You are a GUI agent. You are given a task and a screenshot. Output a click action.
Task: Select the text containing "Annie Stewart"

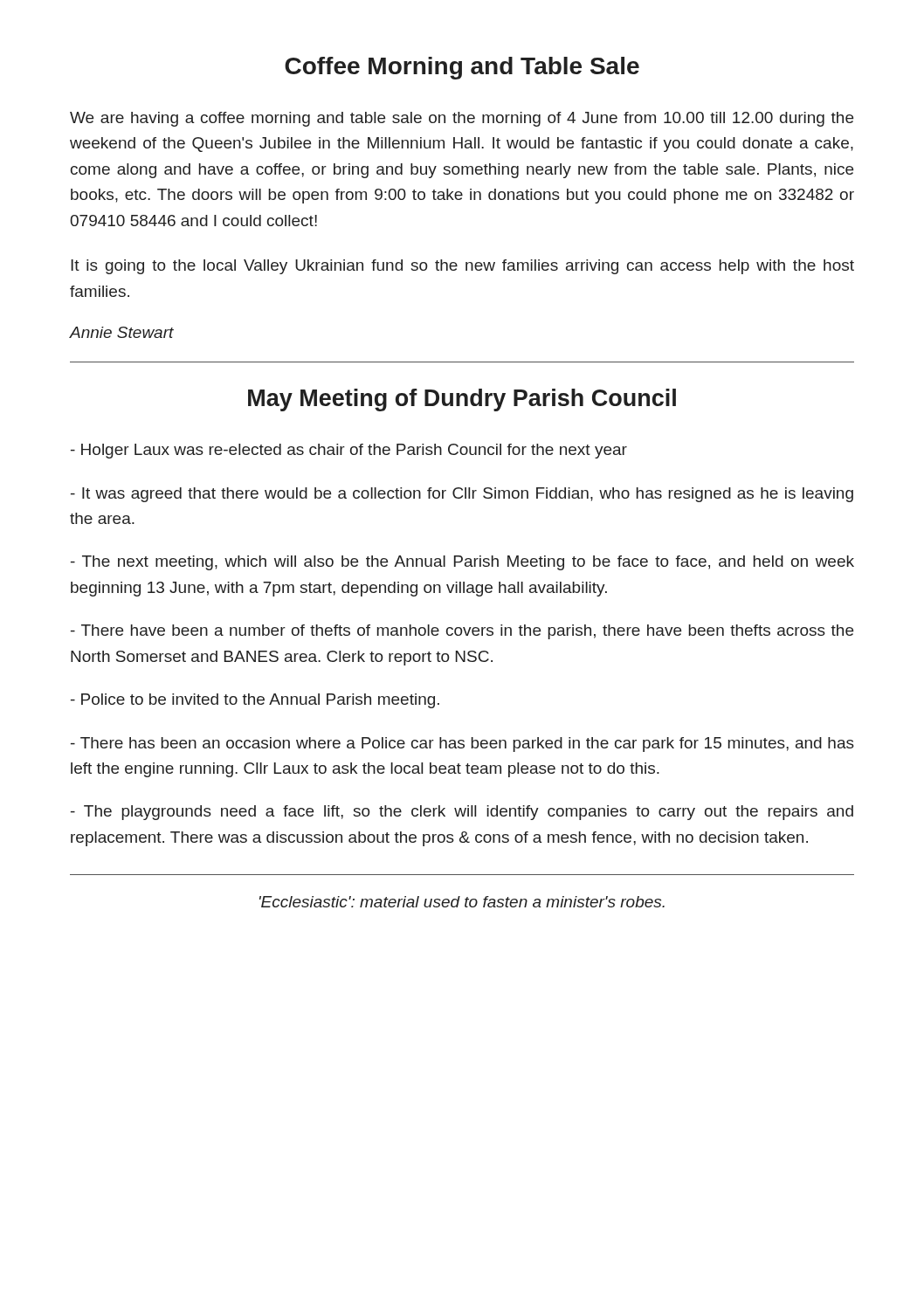122,332
